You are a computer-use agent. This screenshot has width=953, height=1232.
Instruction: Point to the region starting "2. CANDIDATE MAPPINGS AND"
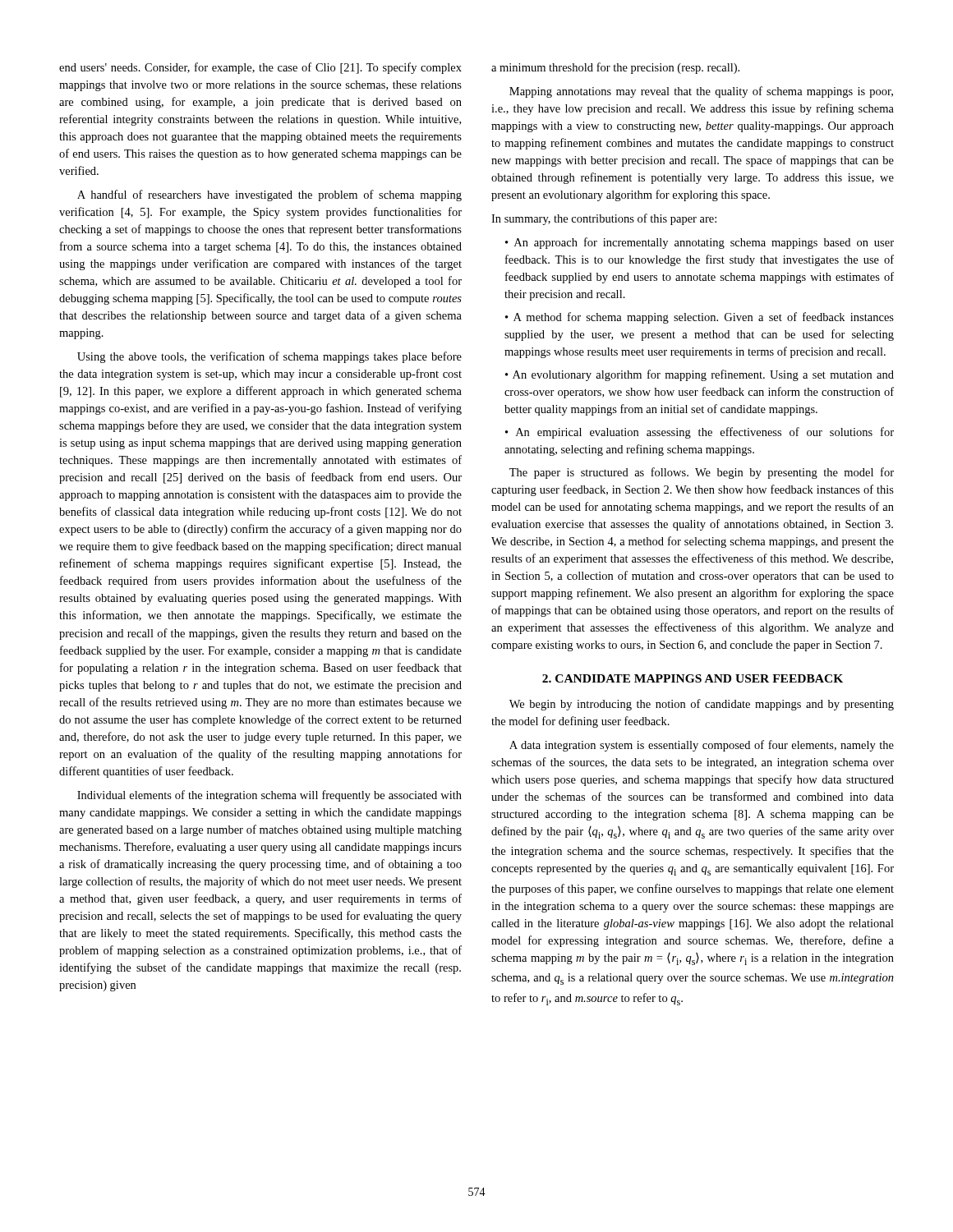point(693,678)
